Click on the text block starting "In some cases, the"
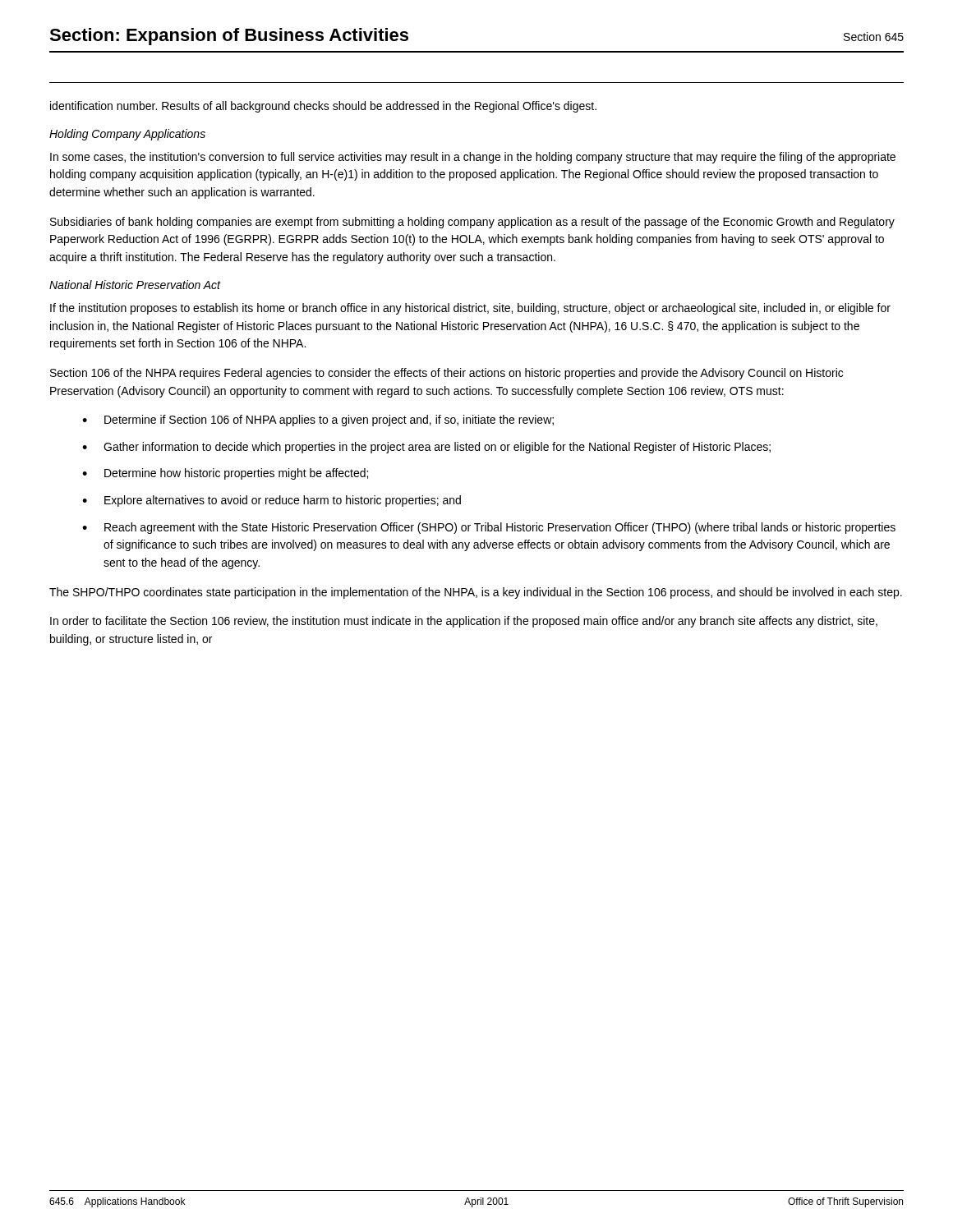 click(473, 174)
